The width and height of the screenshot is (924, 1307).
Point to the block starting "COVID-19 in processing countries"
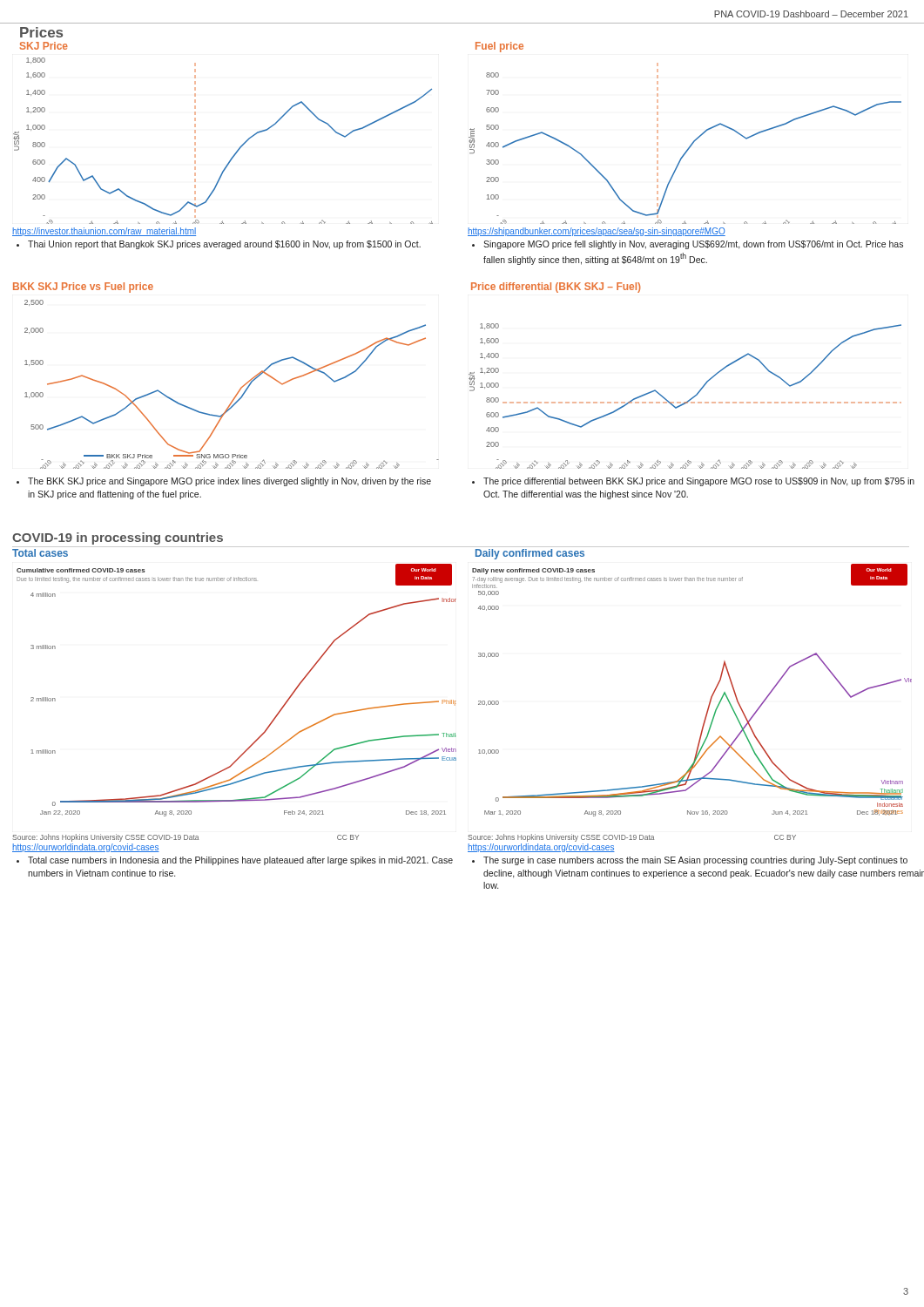pyautogui.click(x=118, y=537)
